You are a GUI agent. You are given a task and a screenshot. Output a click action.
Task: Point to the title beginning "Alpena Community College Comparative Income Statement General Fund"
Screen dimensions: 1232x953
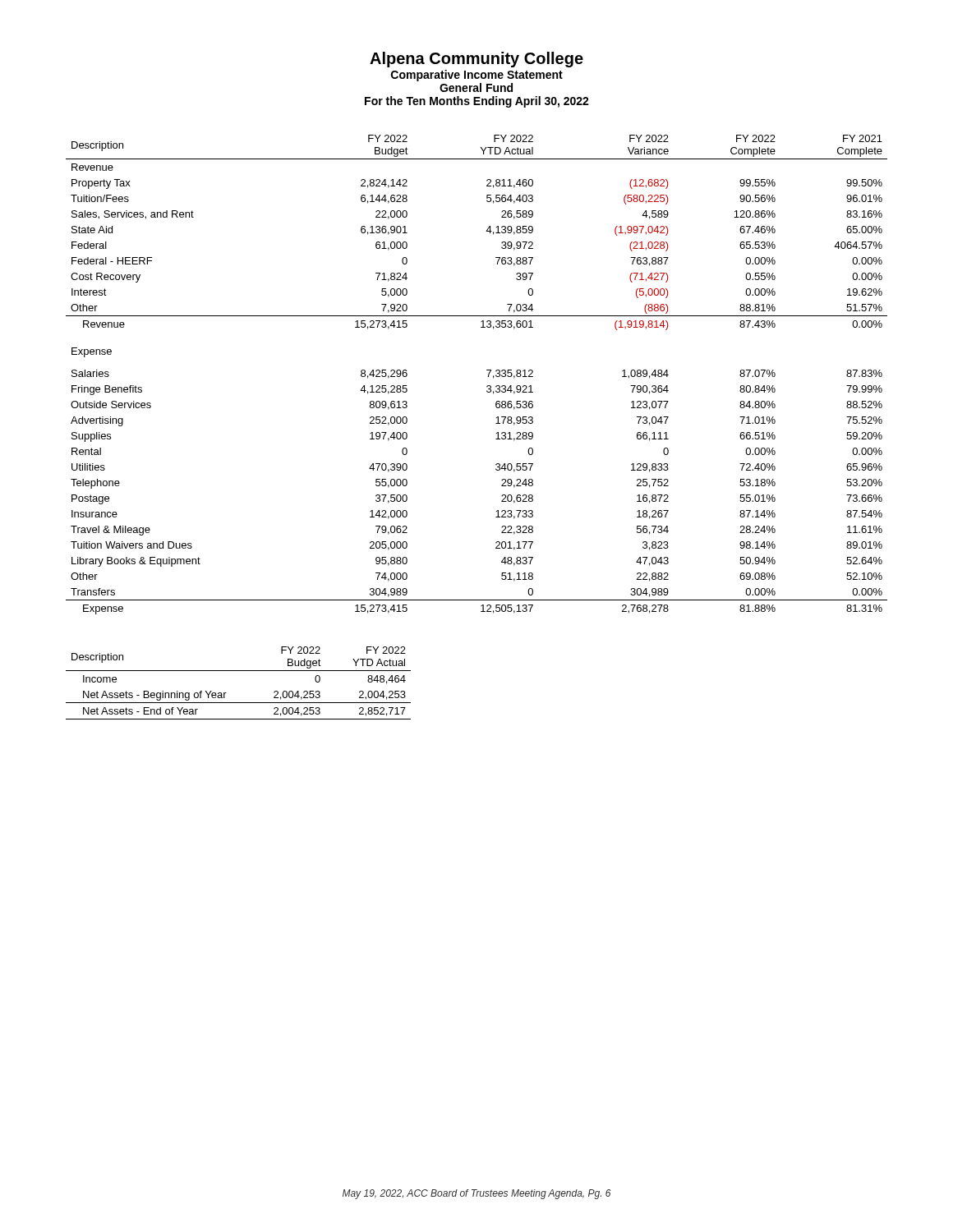pos(476,78)
